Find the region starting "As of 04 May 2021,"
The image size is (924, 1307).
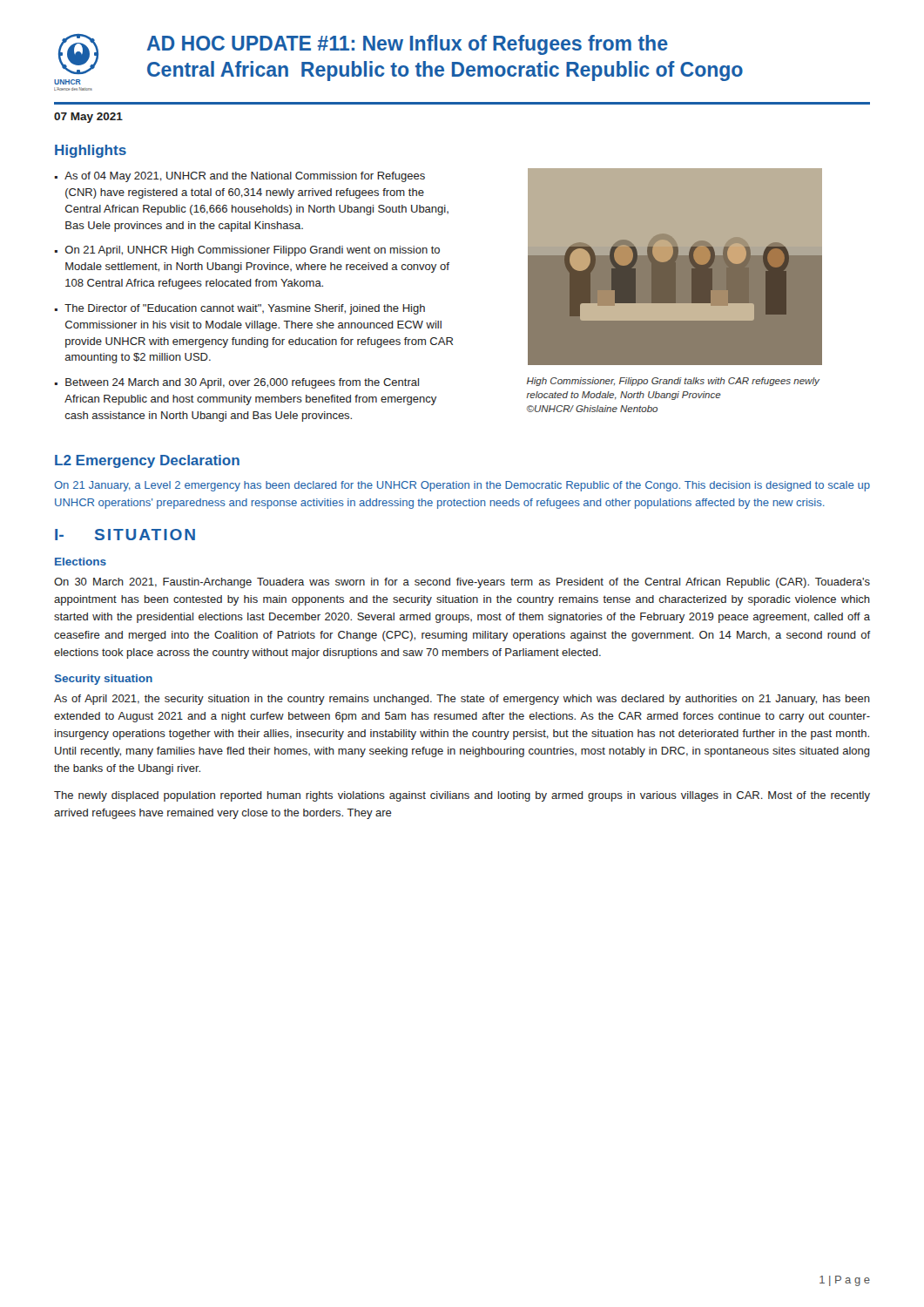pyautogui.click(x=257, y=200)
